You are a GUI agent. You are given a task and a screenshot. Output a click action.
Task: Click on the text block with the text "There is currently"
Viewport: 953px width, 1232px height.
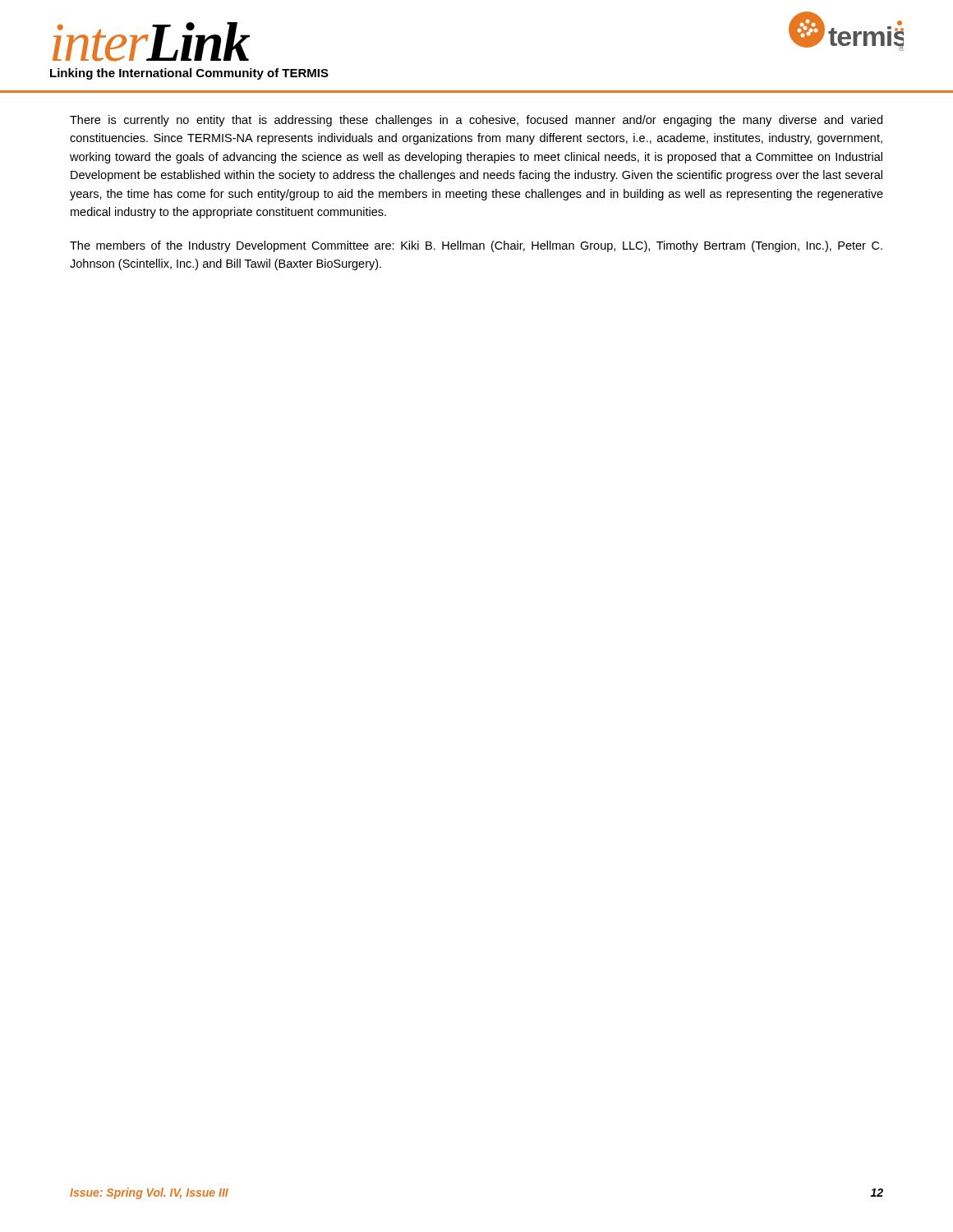tap(476, 166)
